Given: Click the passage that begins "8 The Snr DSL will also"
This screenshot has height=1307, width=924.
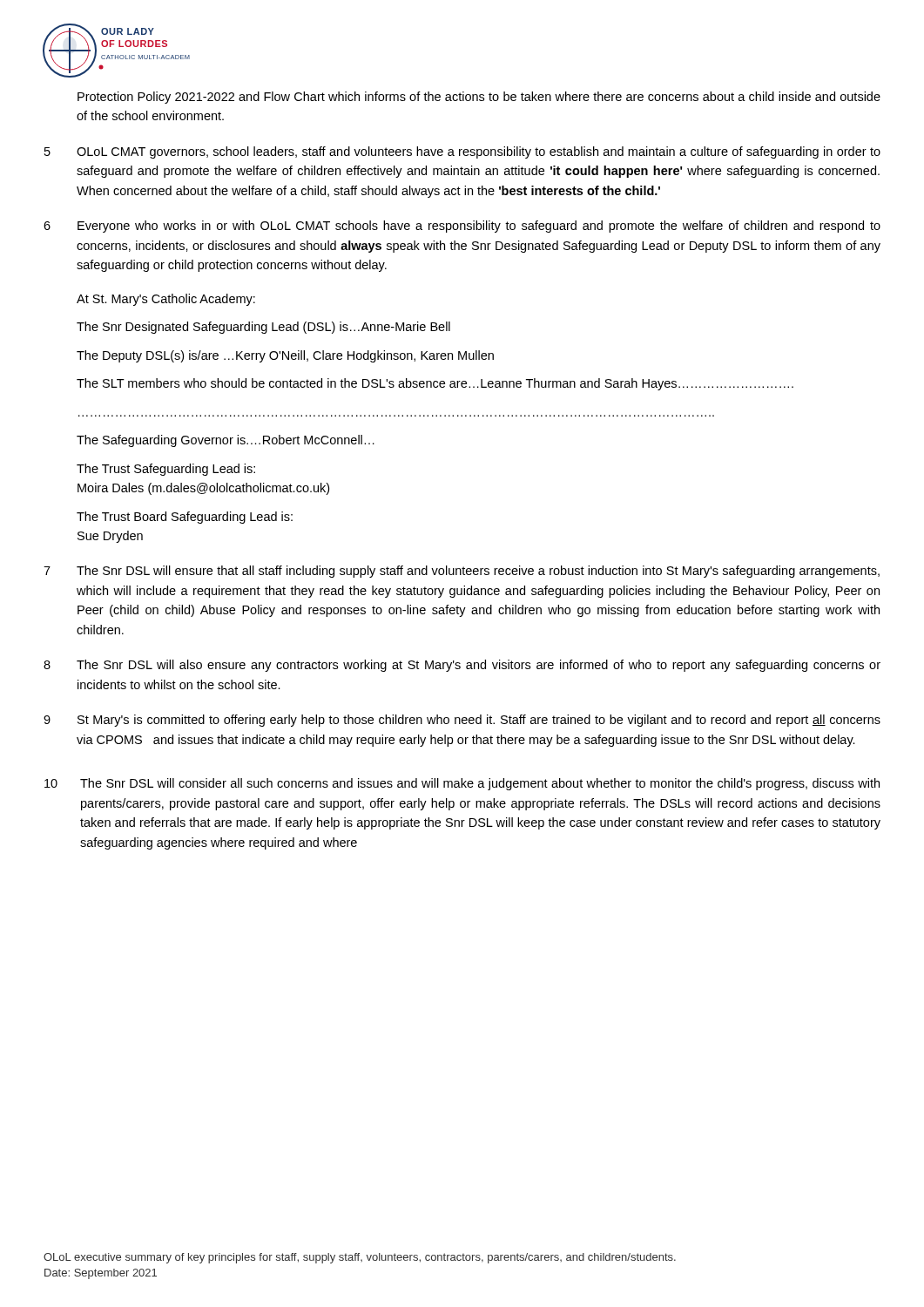Looking at the screenshot, I should (x=462, y=675).
